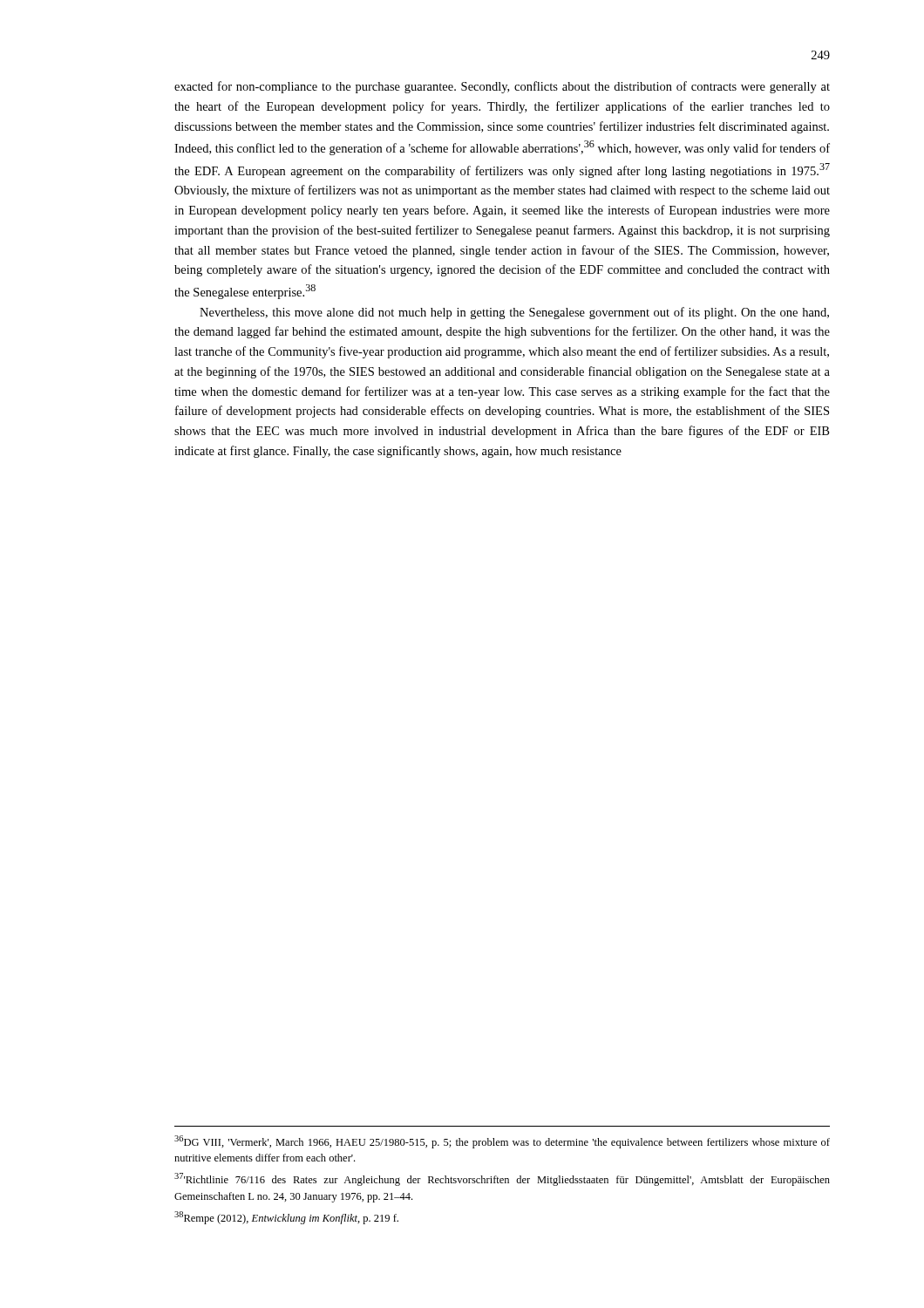The image size is (924, 1308).
Task: Select the region starting "exacted for non-compliance to the"
Action: coord(502,269)
